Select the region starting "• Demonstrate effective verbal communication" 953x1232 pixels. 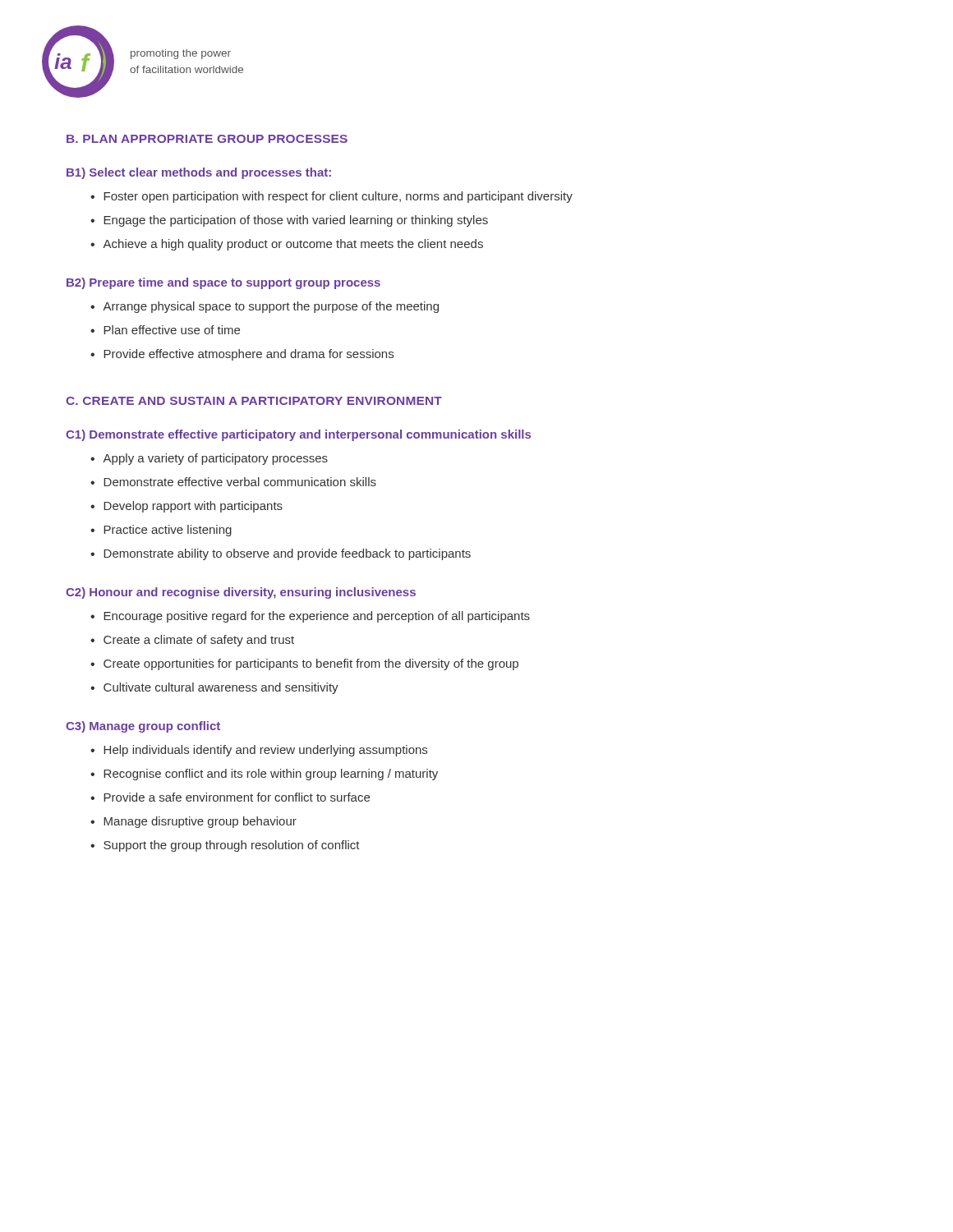(233, 483)
